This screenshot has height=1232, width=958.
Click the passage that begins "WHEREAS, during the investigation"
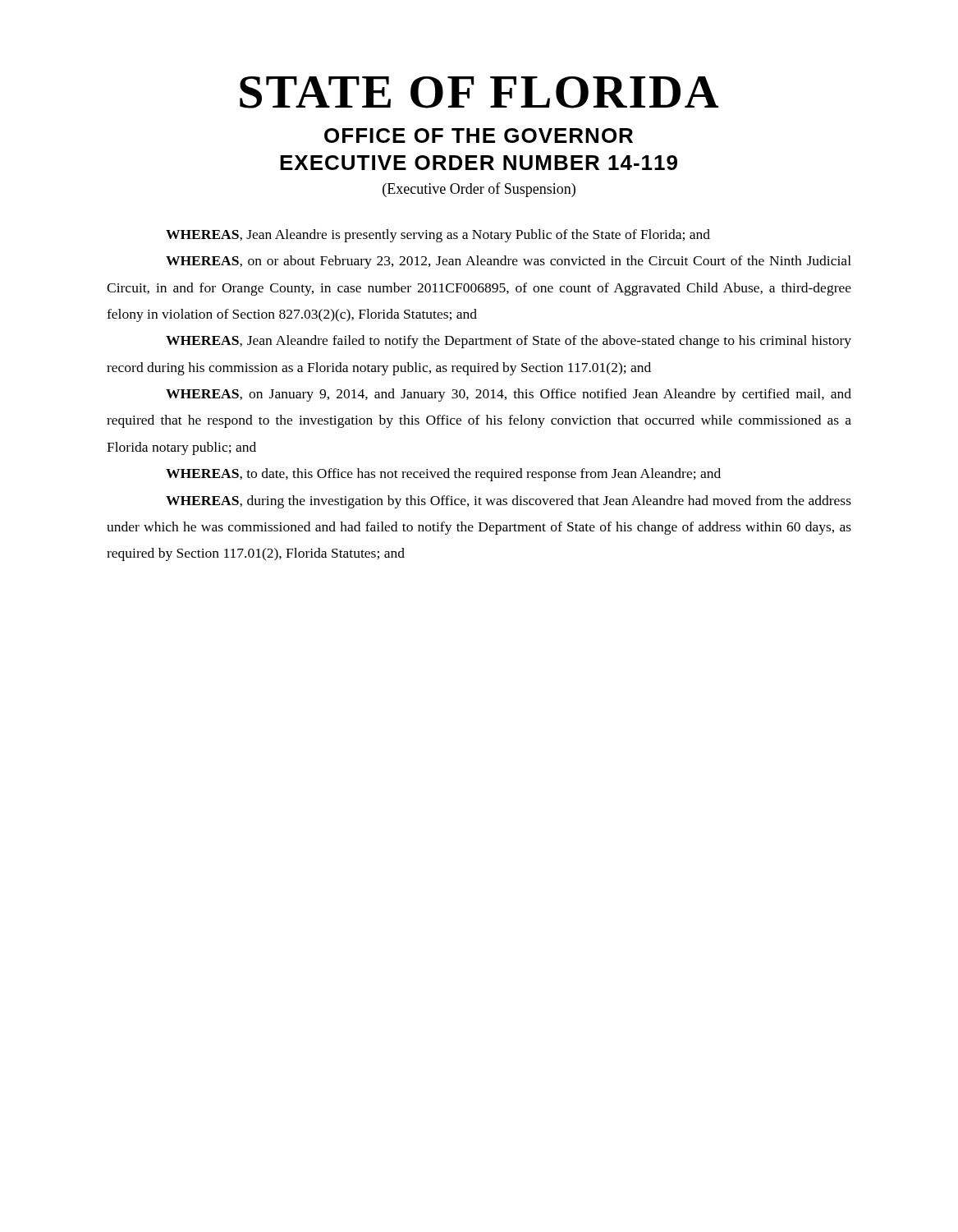coord(479,527)
